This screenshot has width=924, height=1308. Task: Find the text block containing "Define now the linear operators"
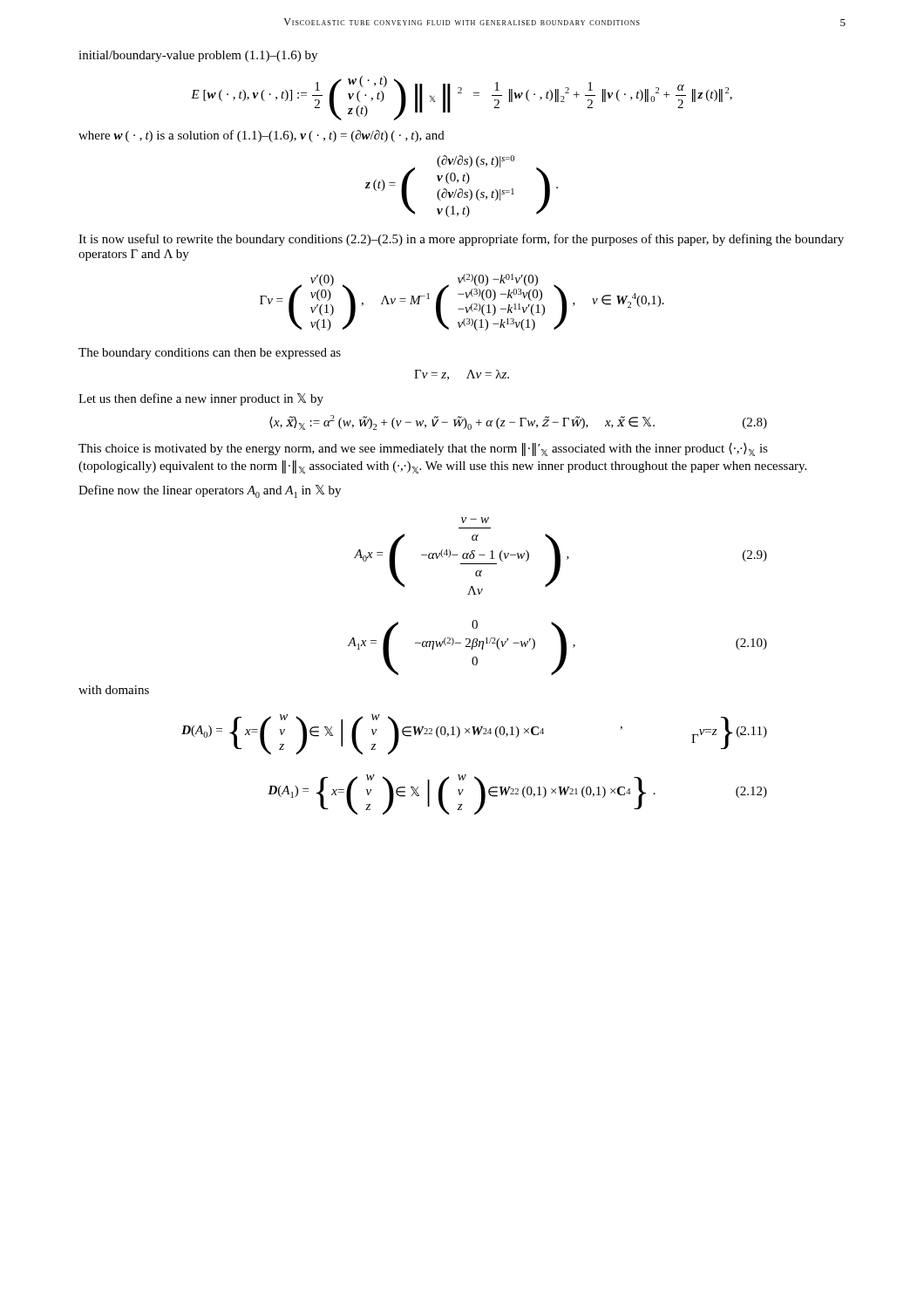pyautogui.click(x=210, y=491)
